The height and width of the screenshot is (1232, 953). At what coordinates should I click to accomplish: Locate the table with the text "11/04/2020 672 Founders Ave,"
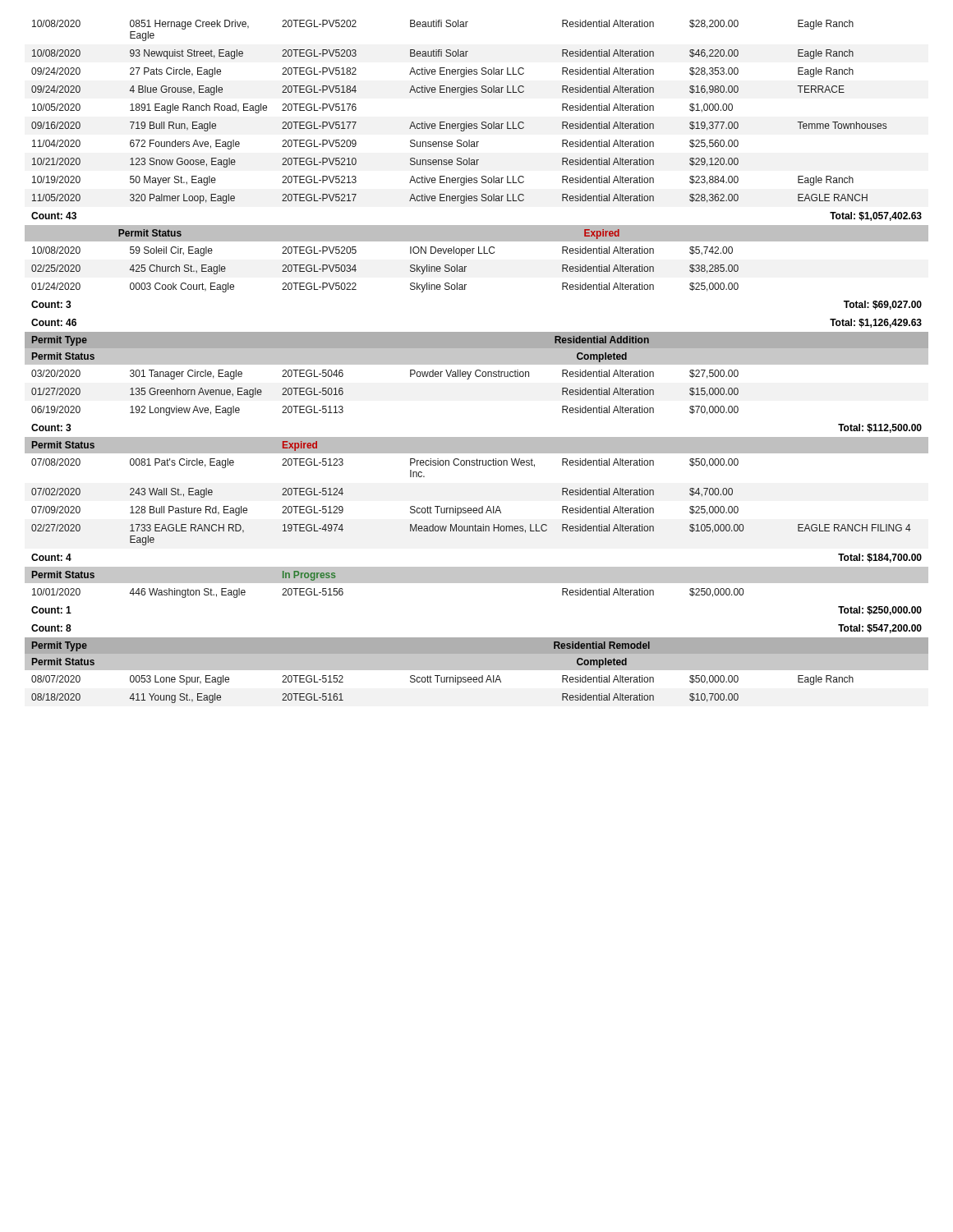coord(476,144)
